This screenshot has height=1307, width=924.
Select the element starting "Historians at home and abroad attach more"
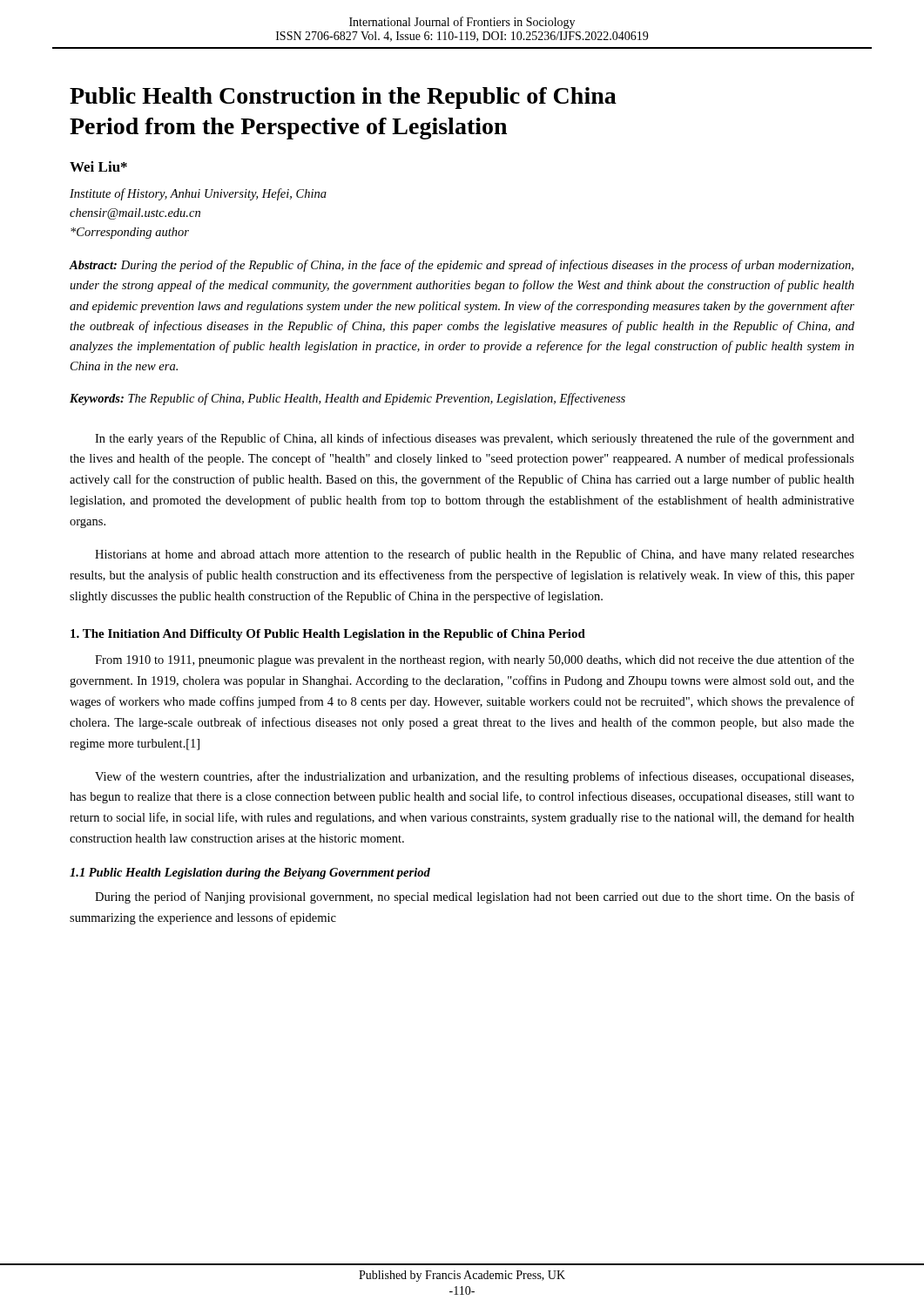click(x=462, y=575)
